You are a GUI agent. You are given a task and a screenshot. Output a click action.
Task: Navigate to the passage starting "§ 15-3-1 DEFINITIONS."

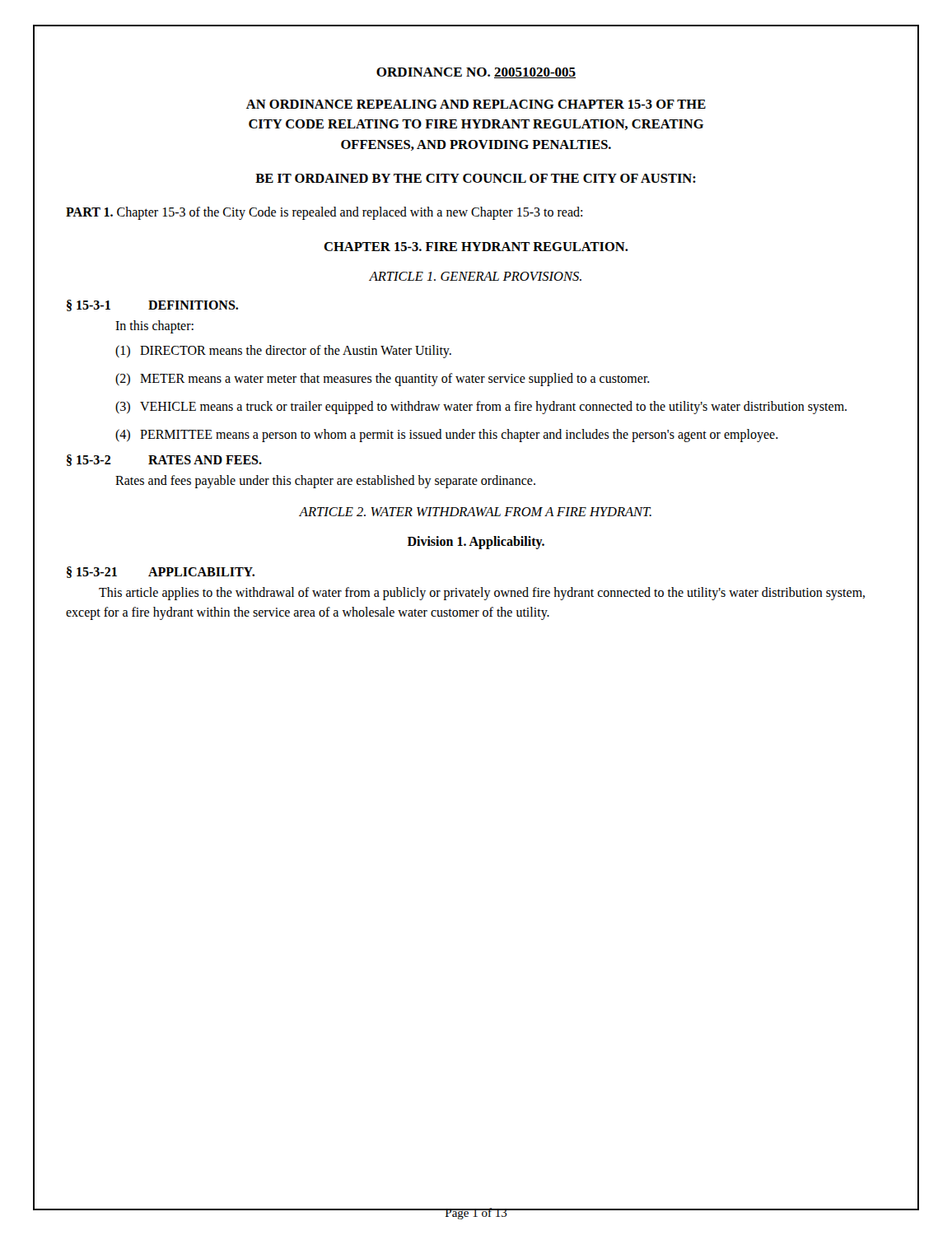pos(152,306)
